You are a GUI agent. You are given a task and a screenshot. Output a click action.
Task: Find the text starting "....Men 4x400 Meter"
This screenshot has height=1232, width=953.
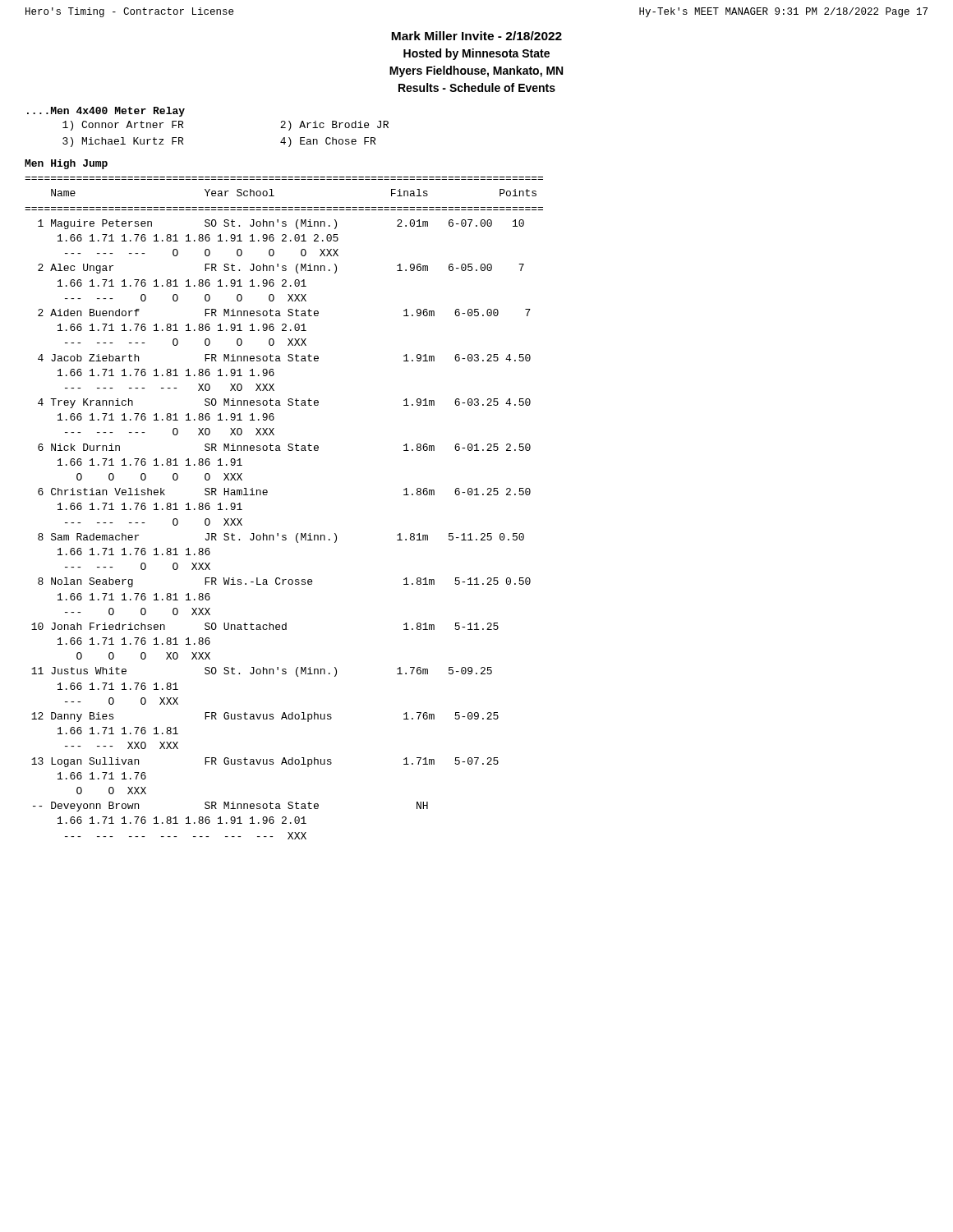coord(105,111)
